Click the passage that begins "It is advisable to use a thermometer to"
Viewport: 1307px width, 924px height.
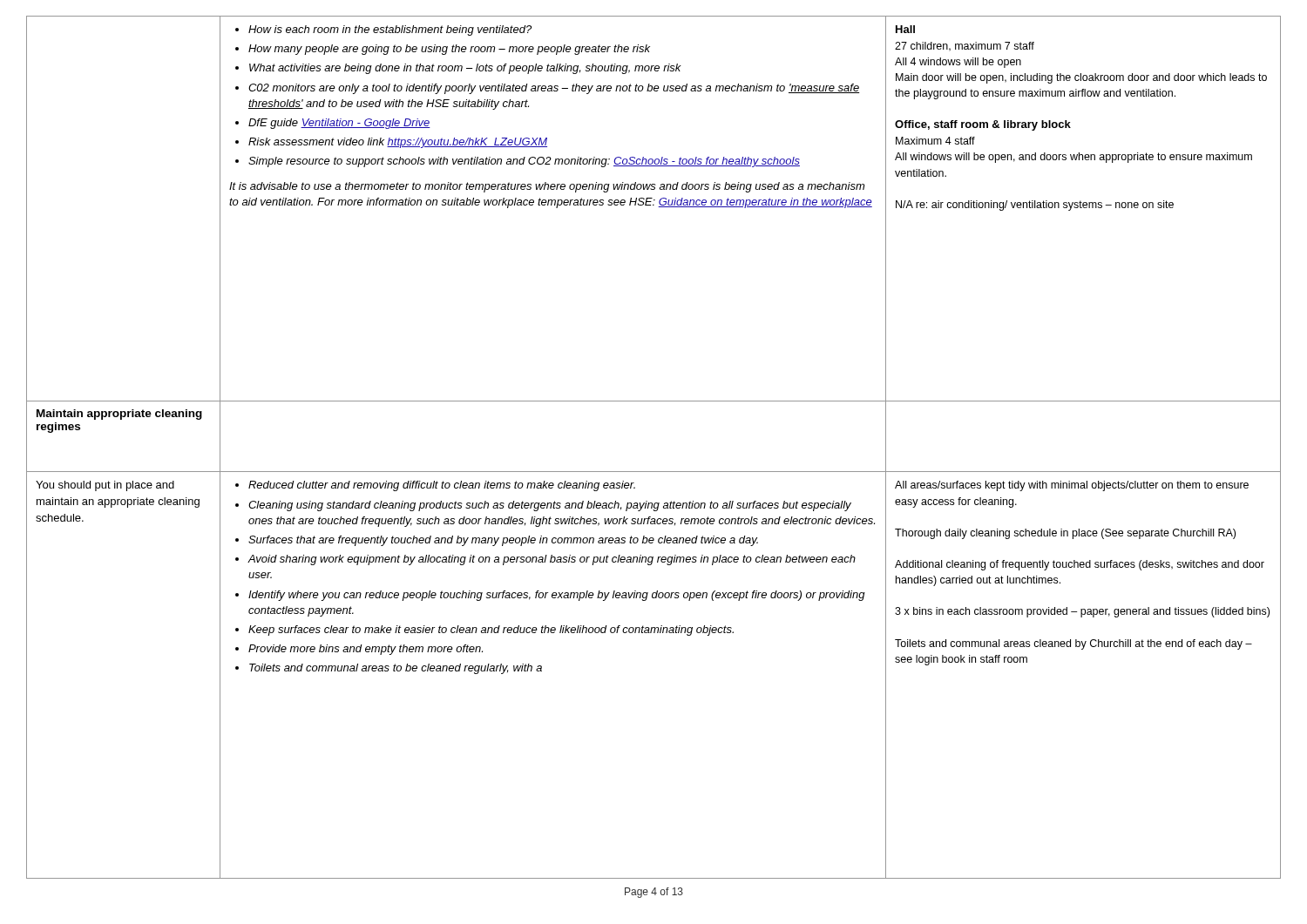pos(551,194)
